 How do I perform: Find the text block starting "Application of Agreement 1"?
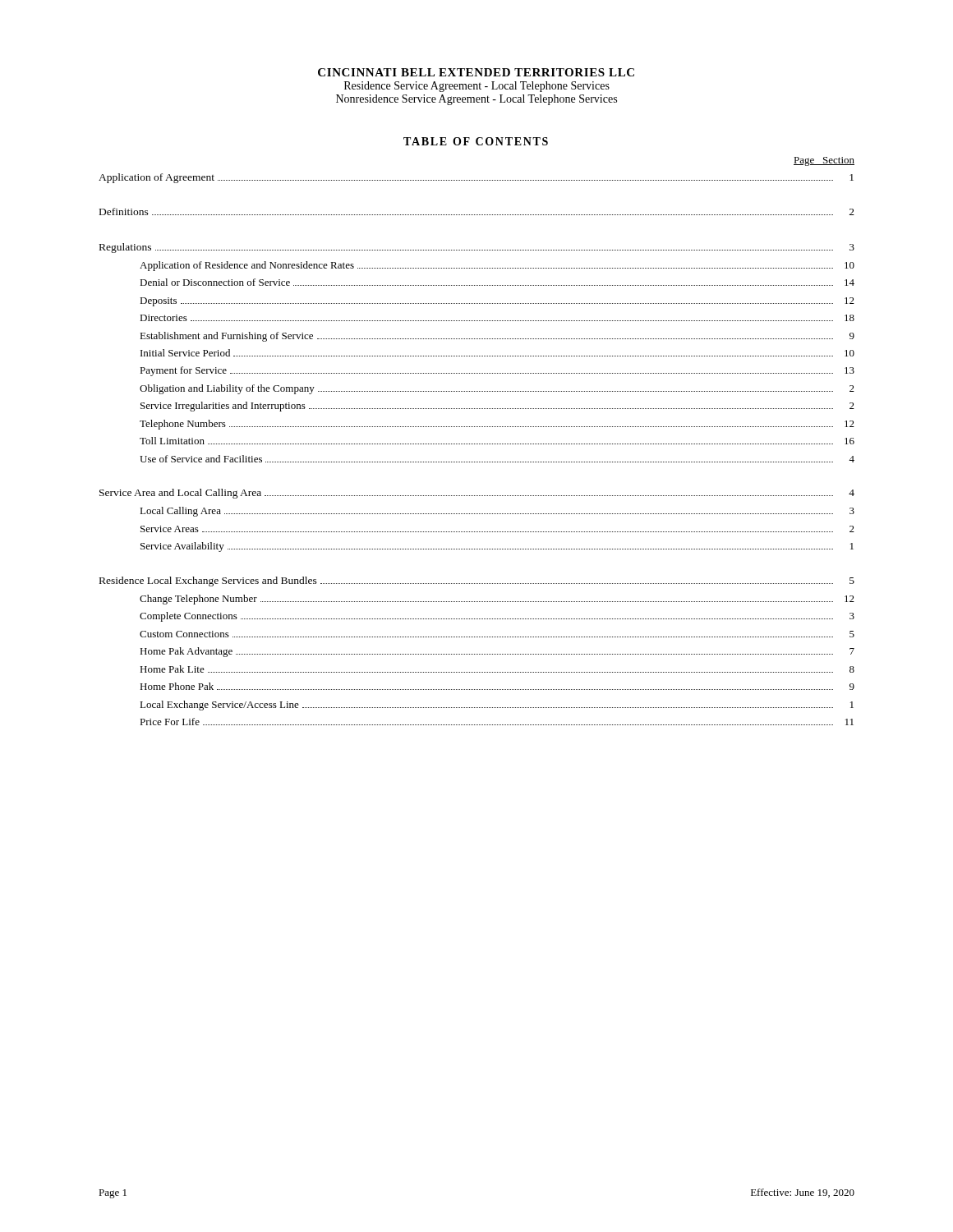pyautogui.click(x=476, y=178)
